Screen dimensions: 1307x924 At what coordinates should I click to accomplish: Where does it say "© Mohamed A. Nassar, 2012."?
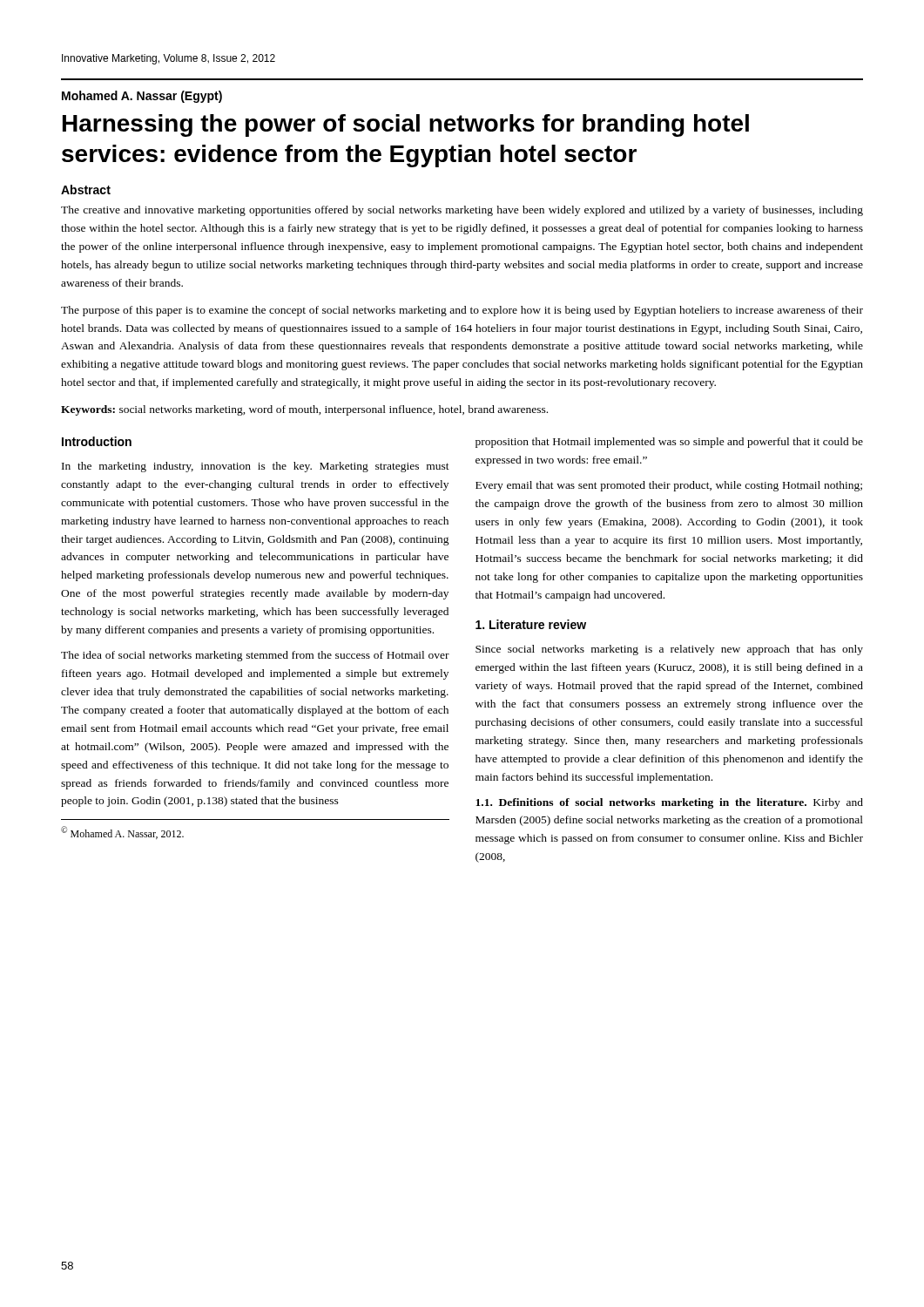click(x=123, y=833)
